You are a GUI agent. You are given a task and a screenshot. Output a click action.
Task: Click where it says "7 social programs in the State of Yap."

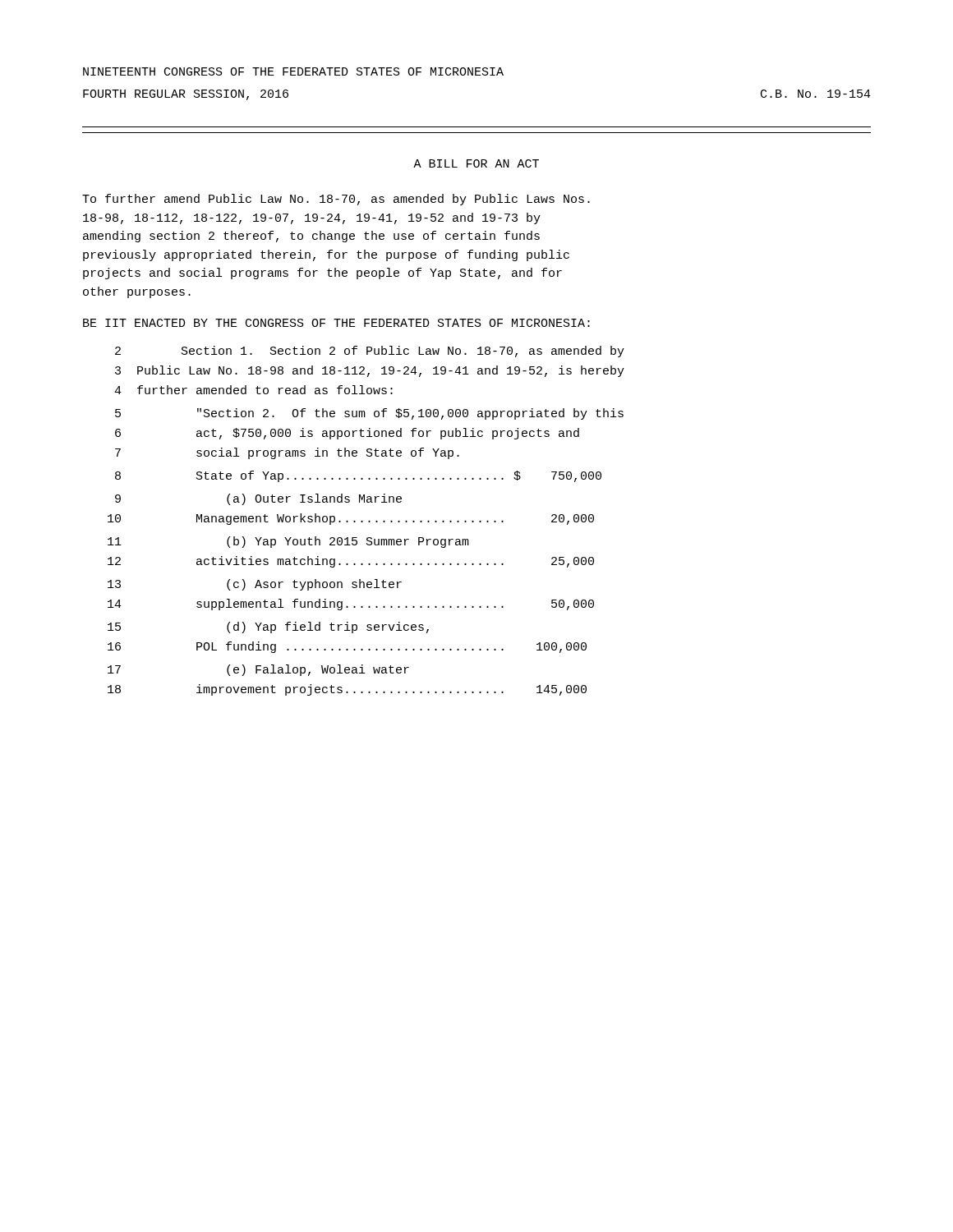click(x=287, y=453)
